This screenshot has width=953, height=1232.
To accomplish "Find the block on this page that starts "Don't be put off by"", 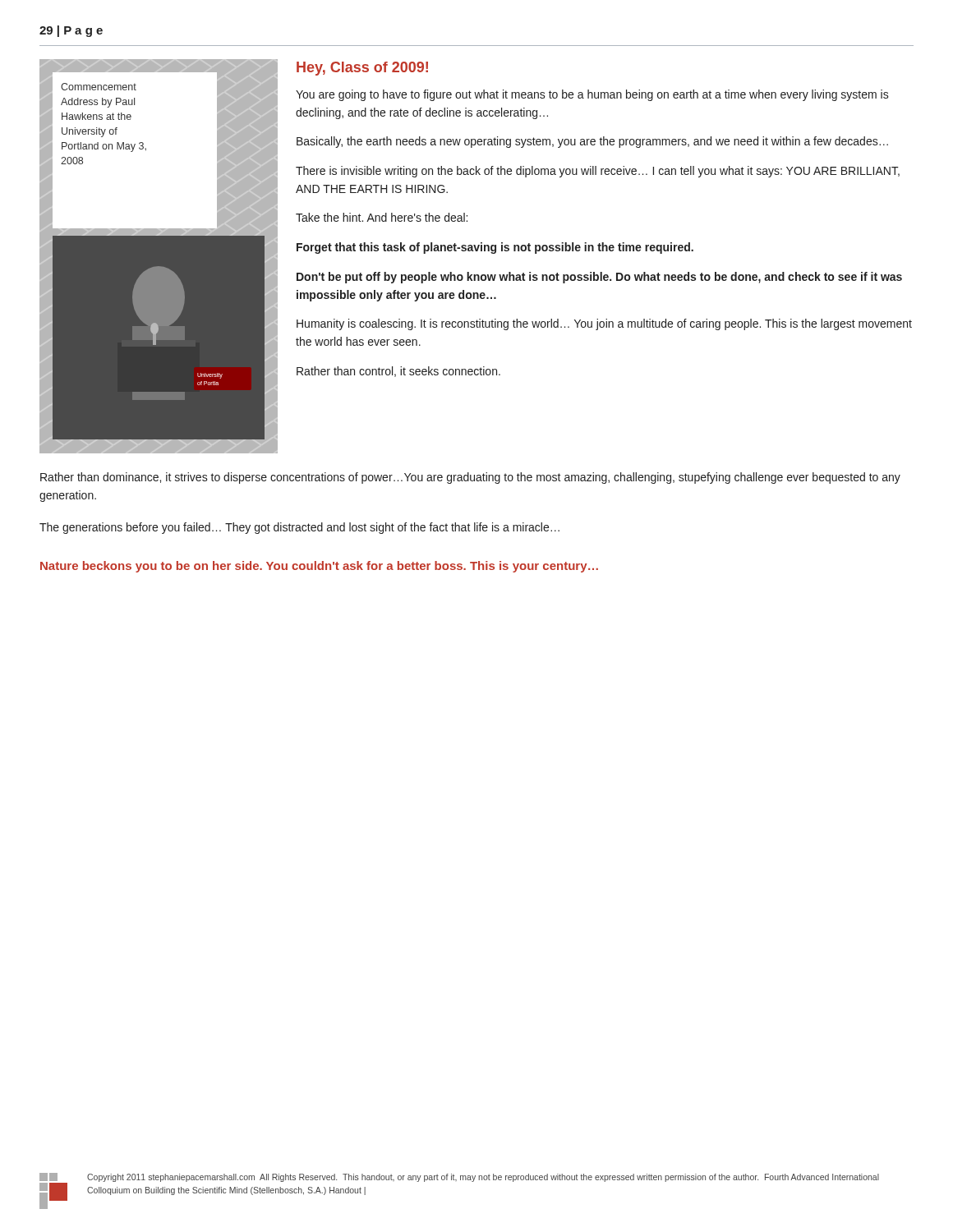I will tap(599, 286).
